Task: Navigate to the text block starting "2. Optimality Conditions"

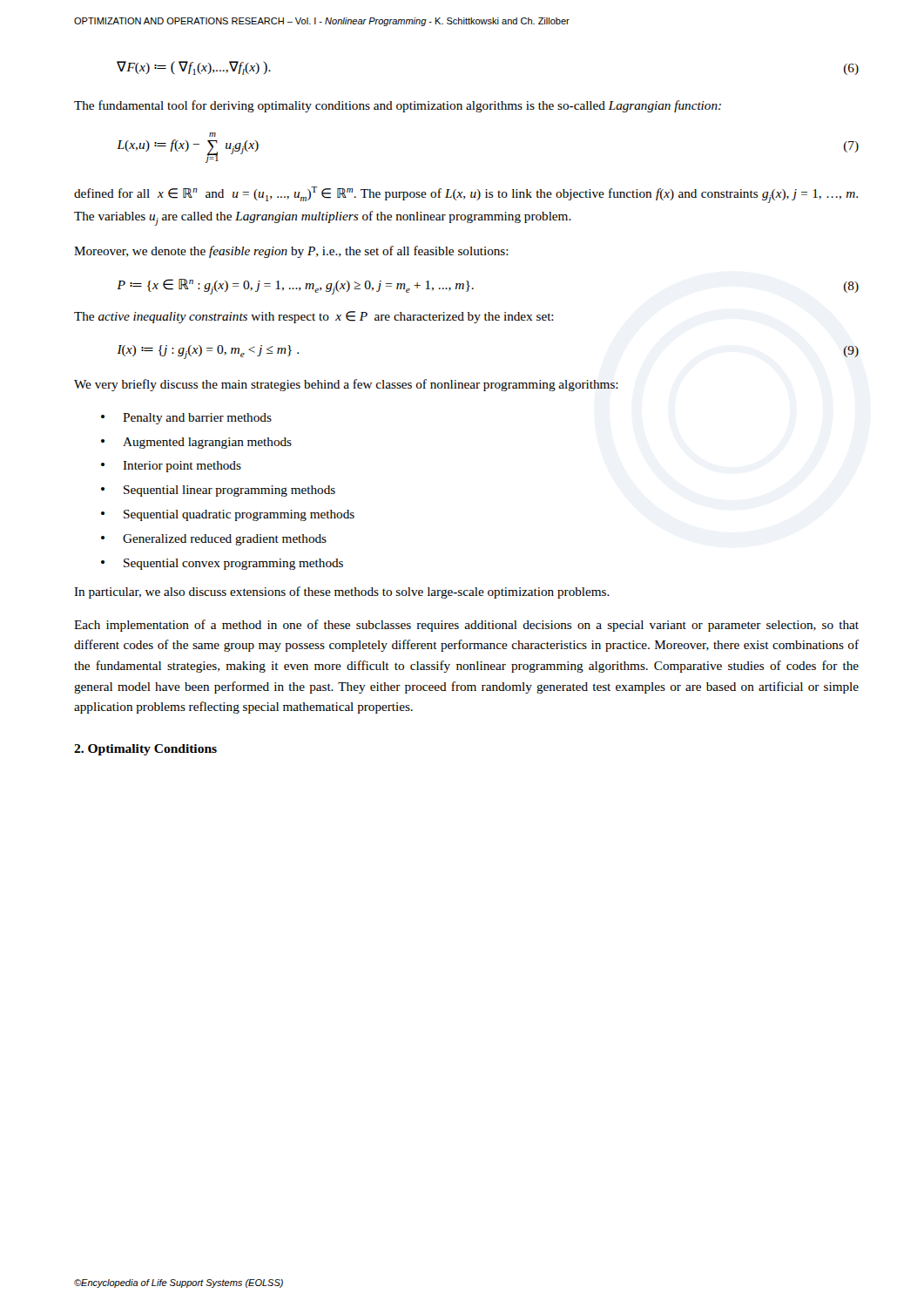Action: (x=145, y=748)
